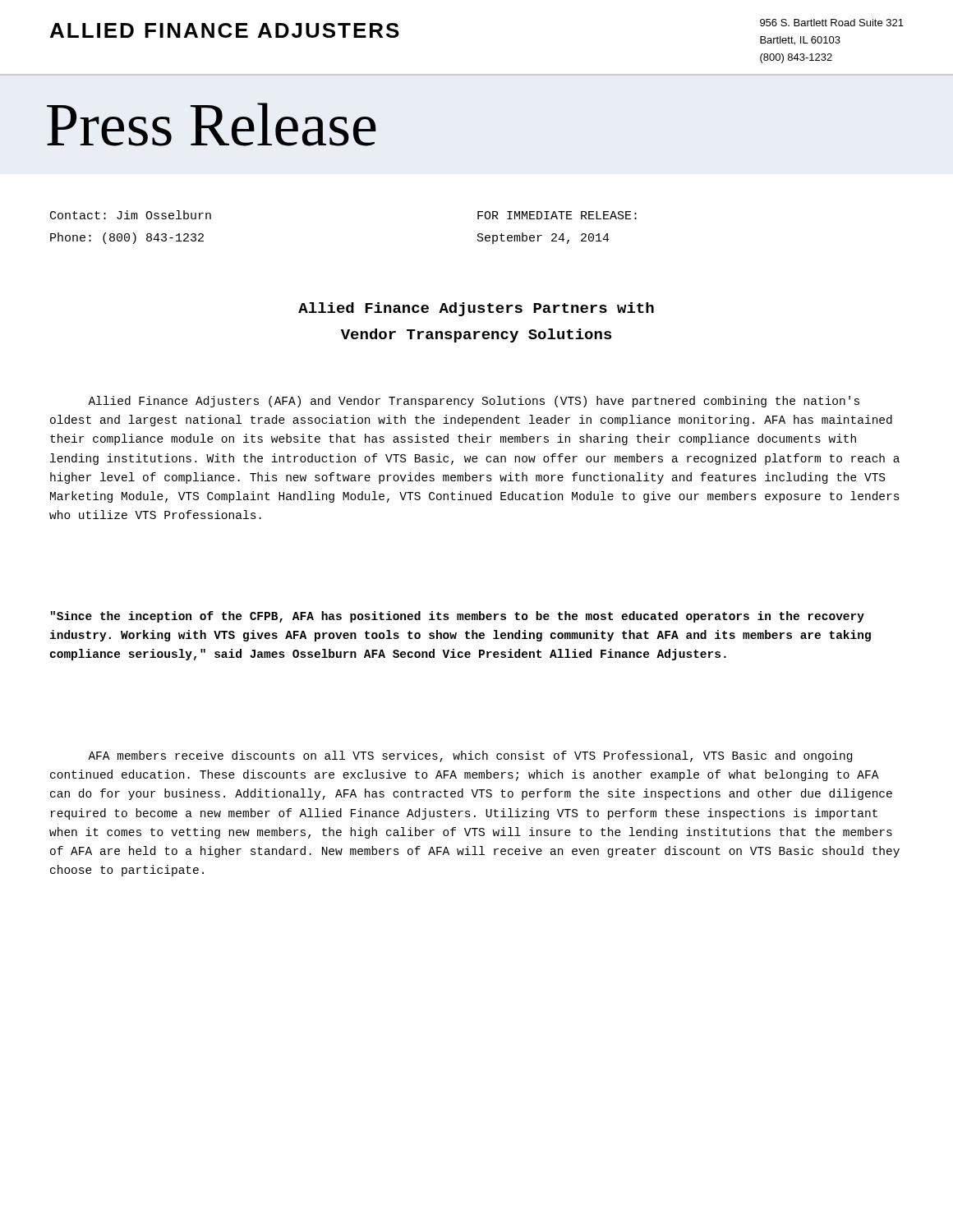
Task: Locate the region starting ""Since the inception of the"
Action: pyautogui.click(x=460, y=636)
